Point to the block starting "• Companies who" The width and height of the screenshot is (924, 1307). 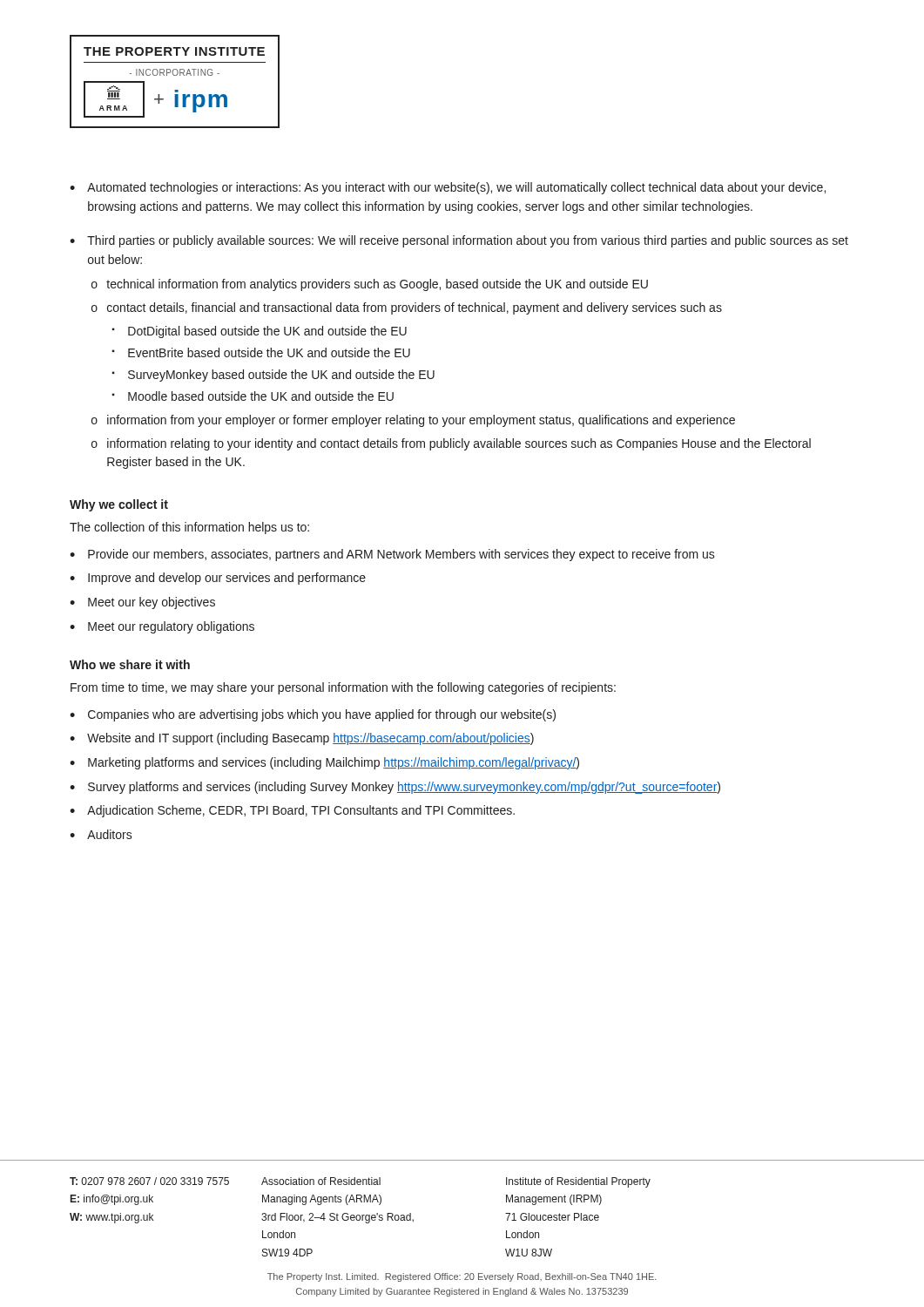point(313,715)
